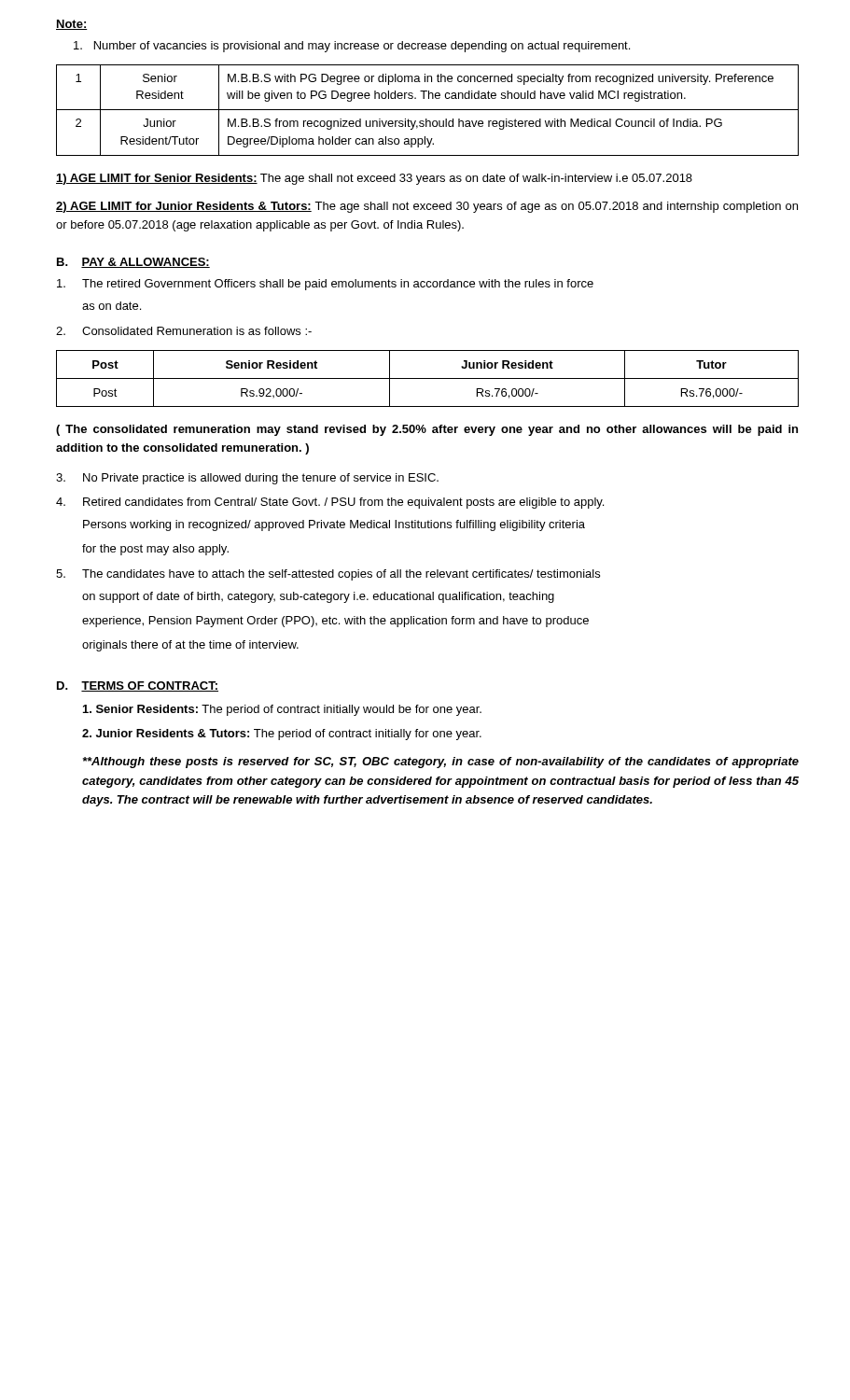
Task: Find the region starting "5.The candidates have to attach the self-attested"
Action: (x=425, y=574)
